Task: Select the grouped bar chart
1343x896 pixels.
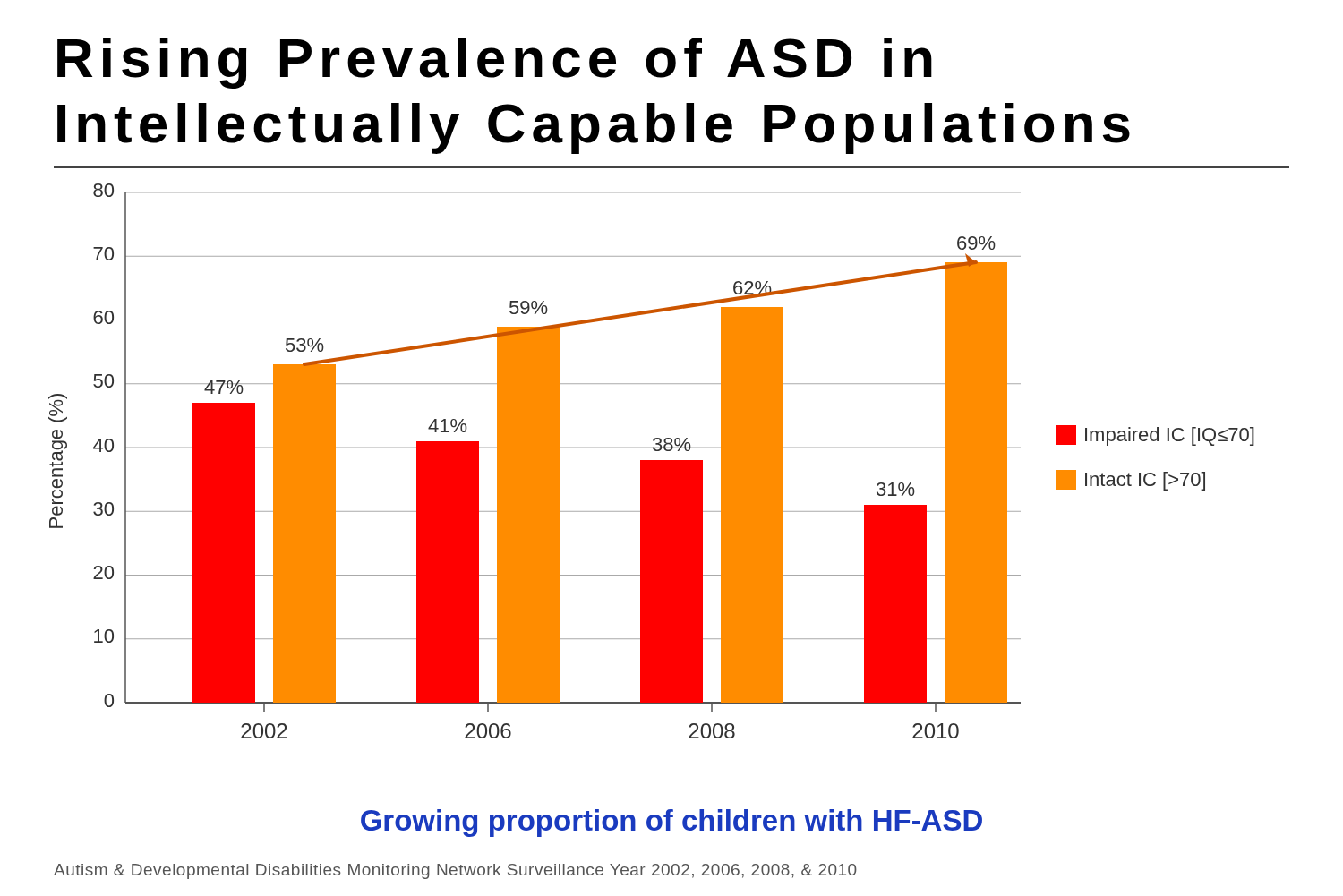Action: point(672,465)
